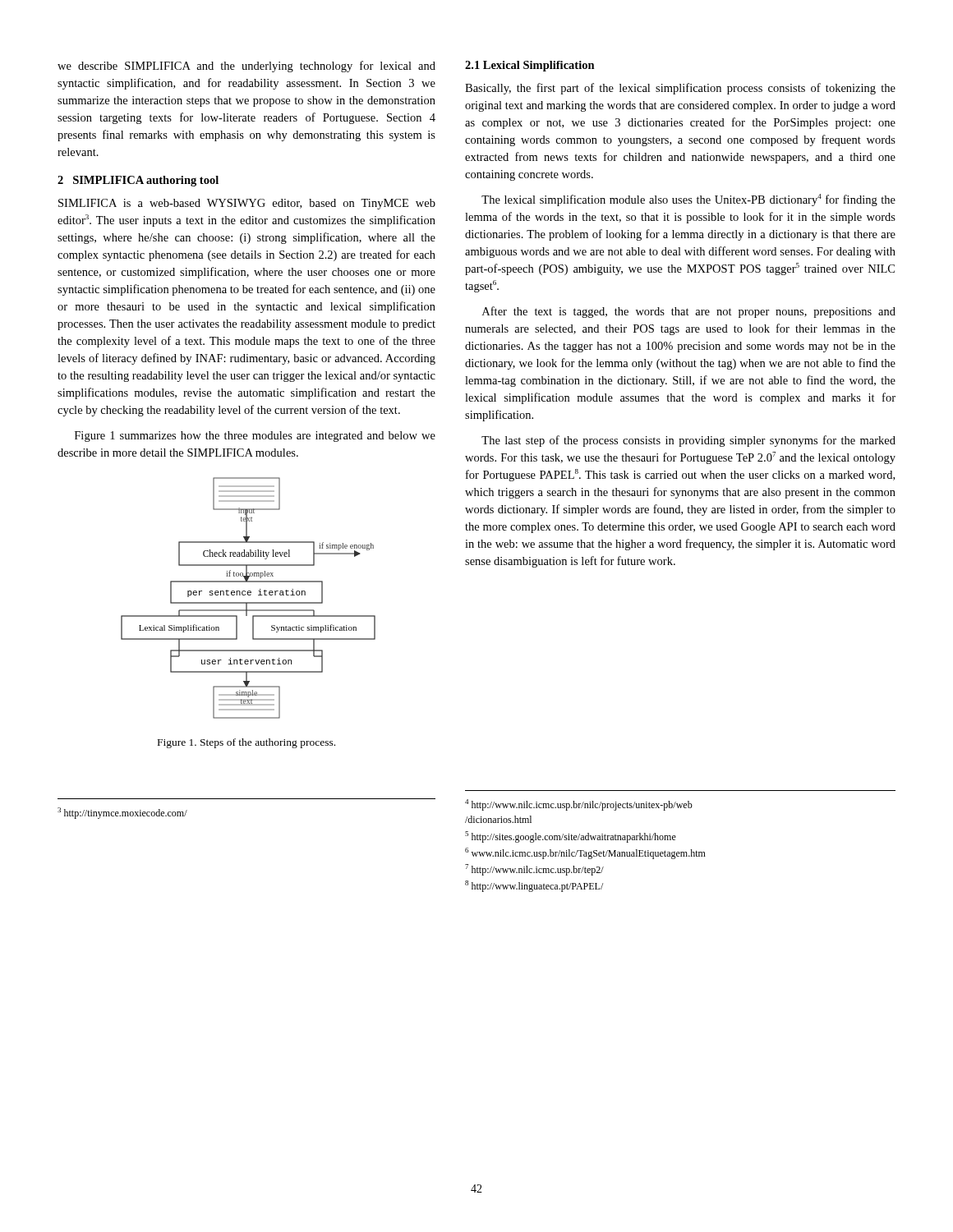Where does it say "2 SIMPLIFICA authoring tool"?
This screenshot has width=953, height=1232.
[x=138, y=180]
